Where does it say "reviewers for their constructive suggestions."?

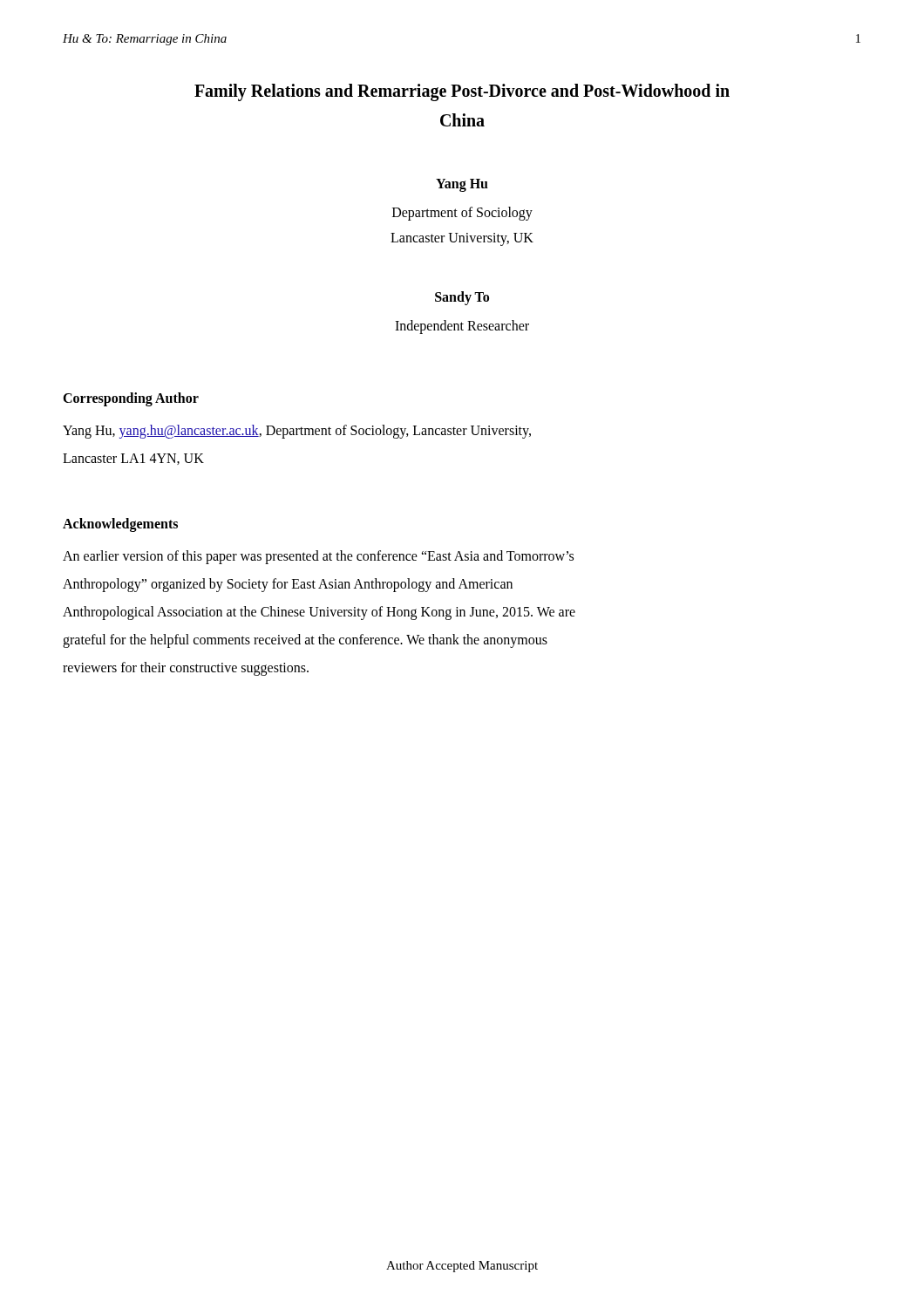186,668
